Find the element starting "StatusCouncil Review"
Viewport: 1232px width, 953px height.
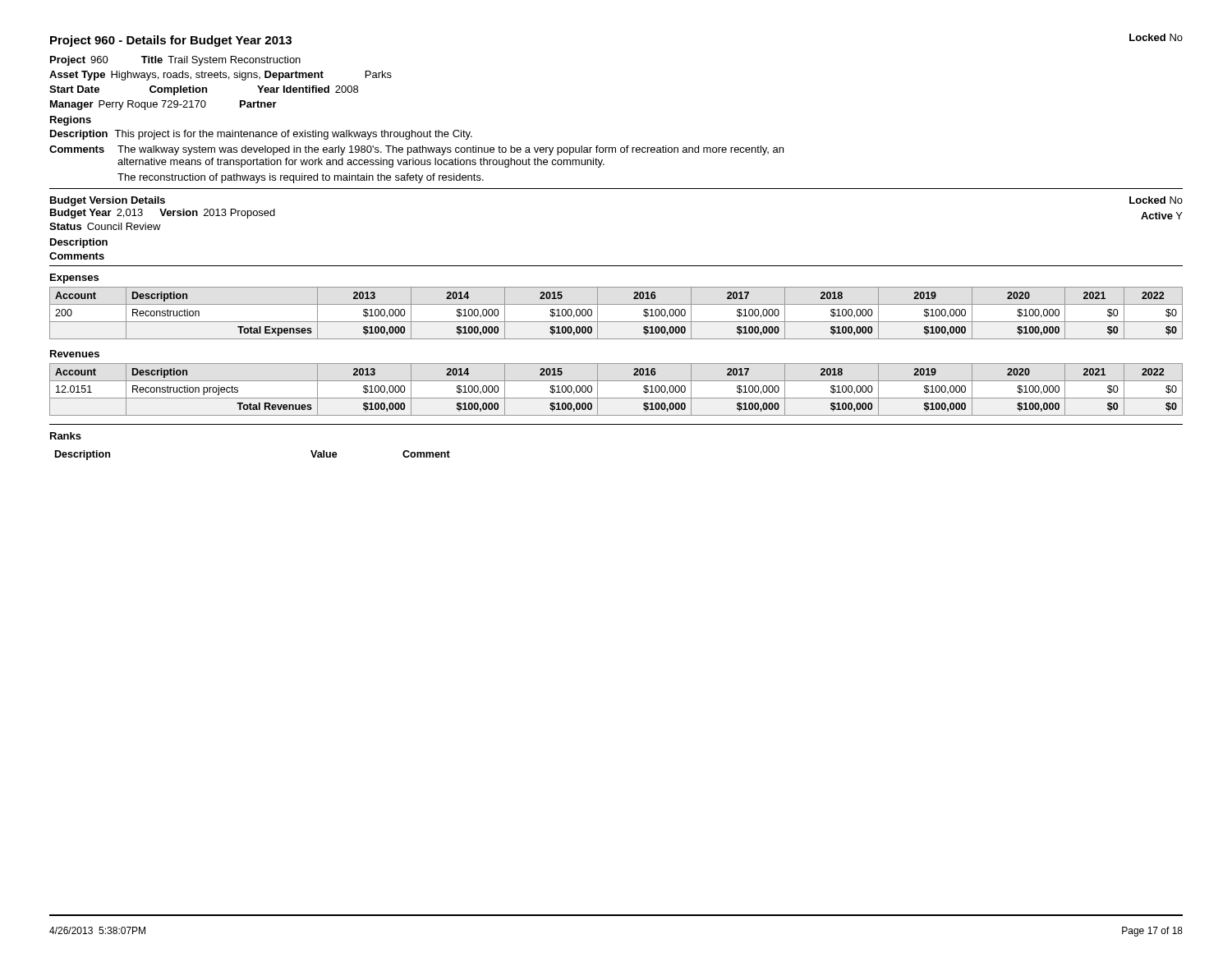(105, 226)
